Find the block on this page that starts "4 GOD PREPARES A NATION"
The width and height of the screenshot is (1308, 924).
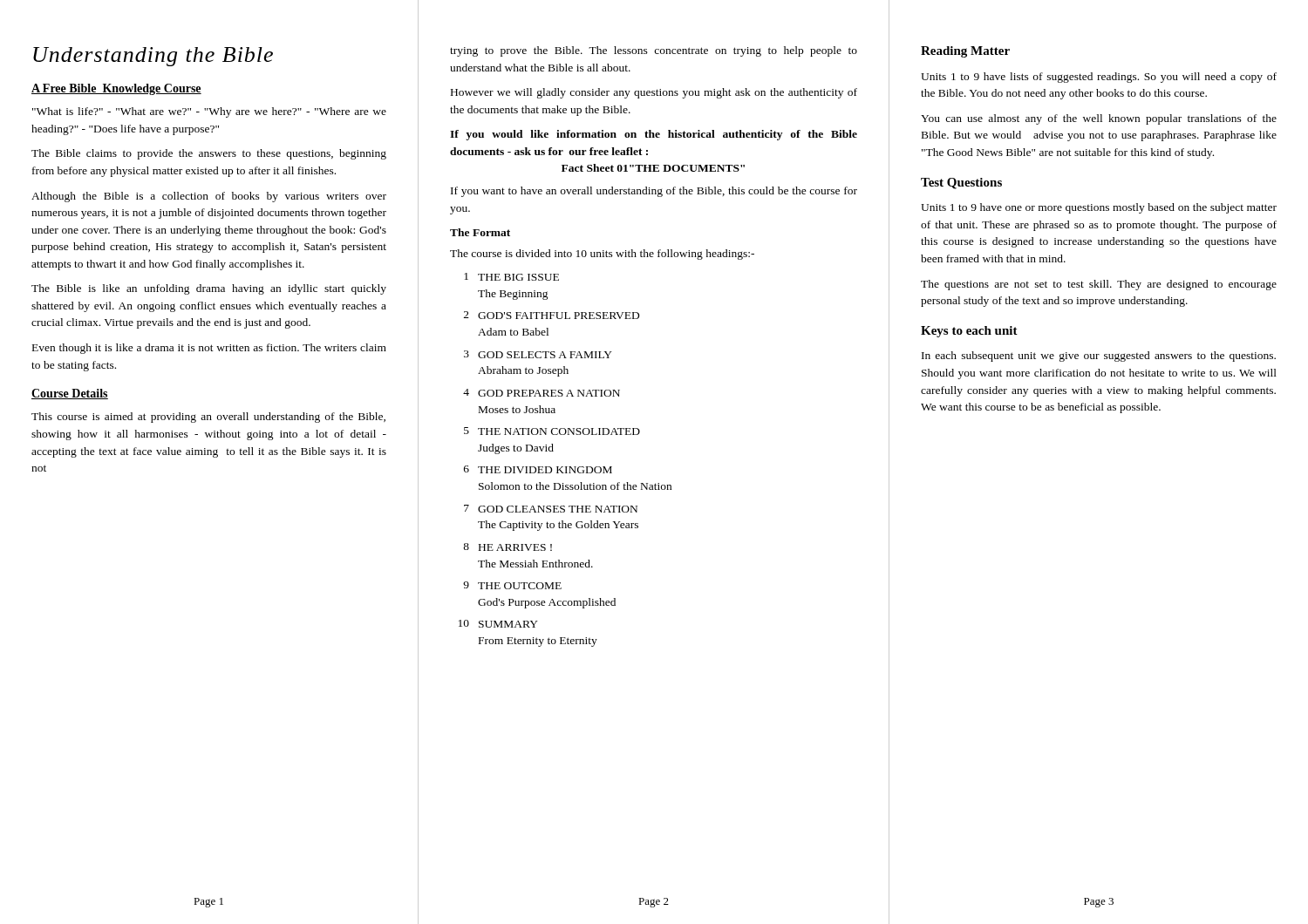coord(542,393)
